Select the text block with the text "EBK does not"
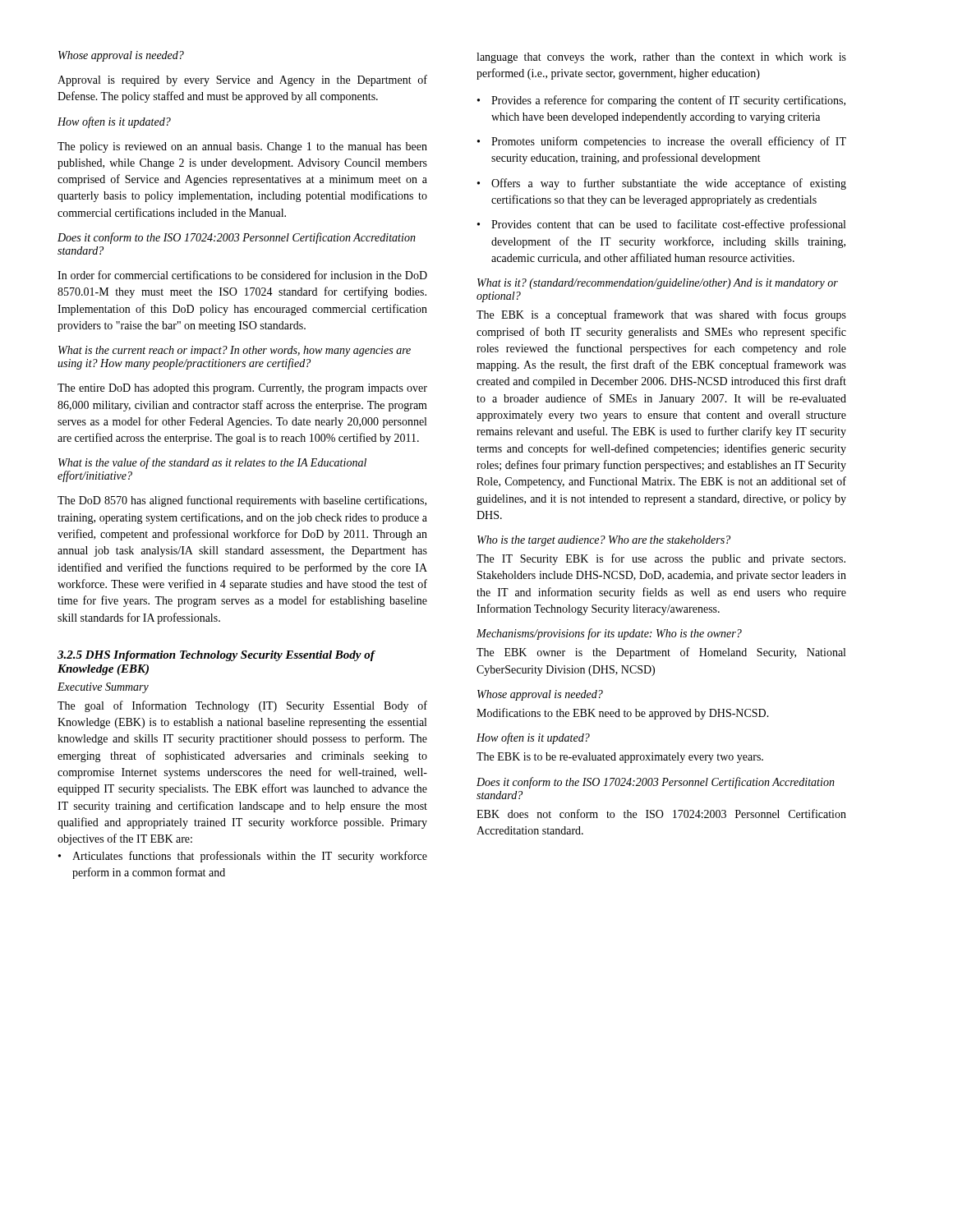The width and height of the screenshot is (953, 1232). tap(661, 823)
